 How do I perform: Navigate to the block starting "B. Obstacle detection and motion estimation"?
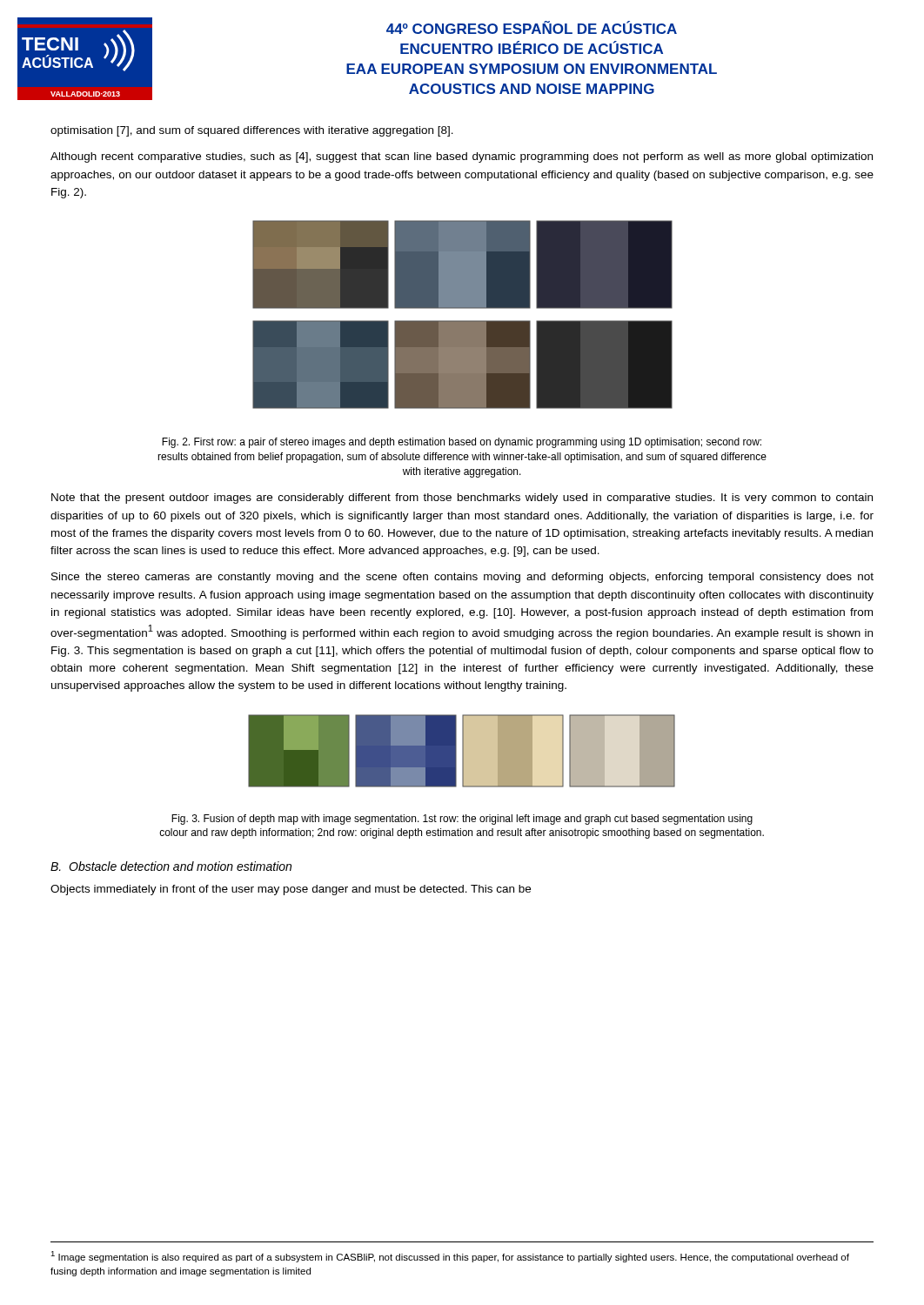click(x=171, y=867)
